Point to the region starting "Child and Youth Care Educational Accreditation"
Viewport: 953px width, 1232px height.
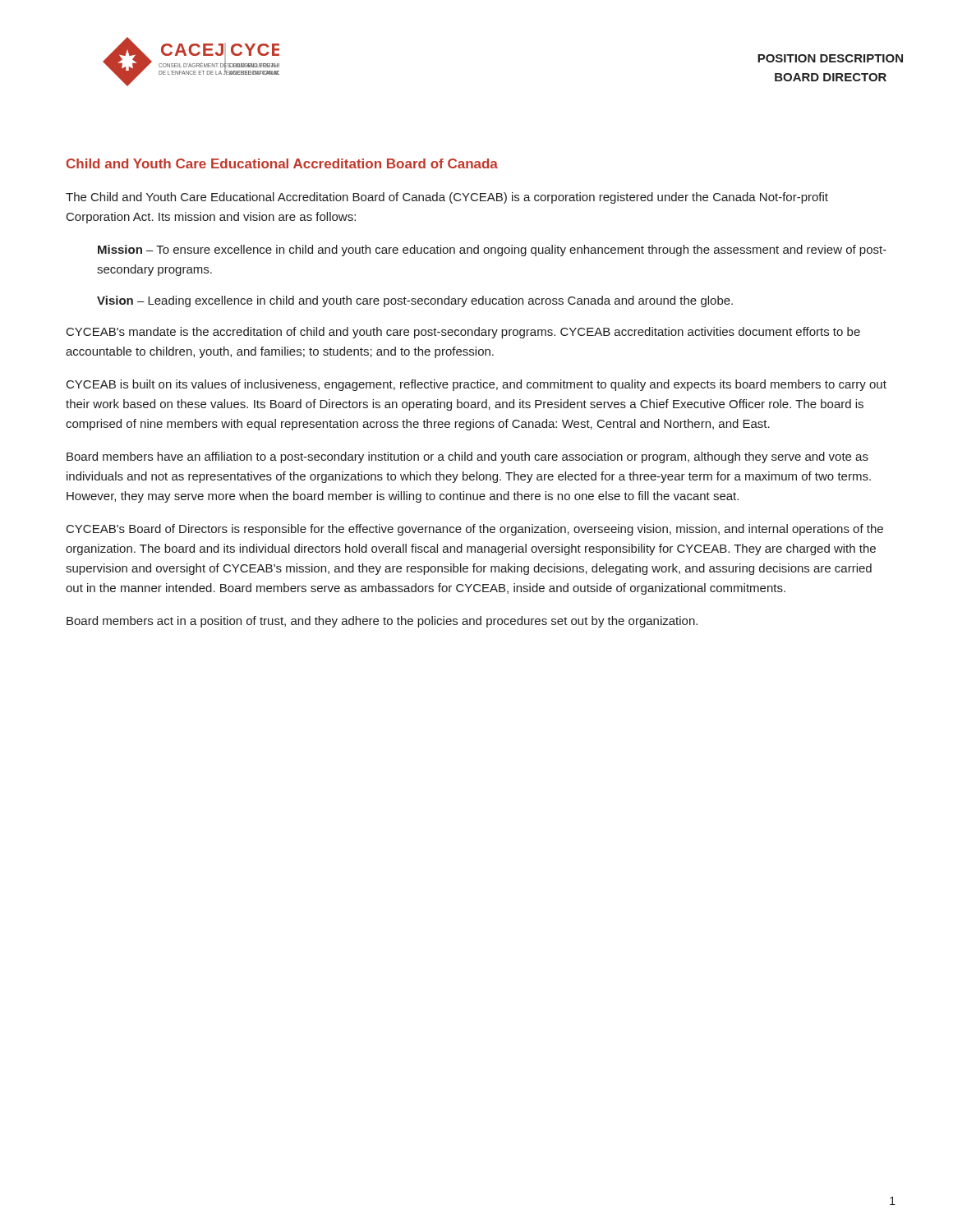(282, 164)
